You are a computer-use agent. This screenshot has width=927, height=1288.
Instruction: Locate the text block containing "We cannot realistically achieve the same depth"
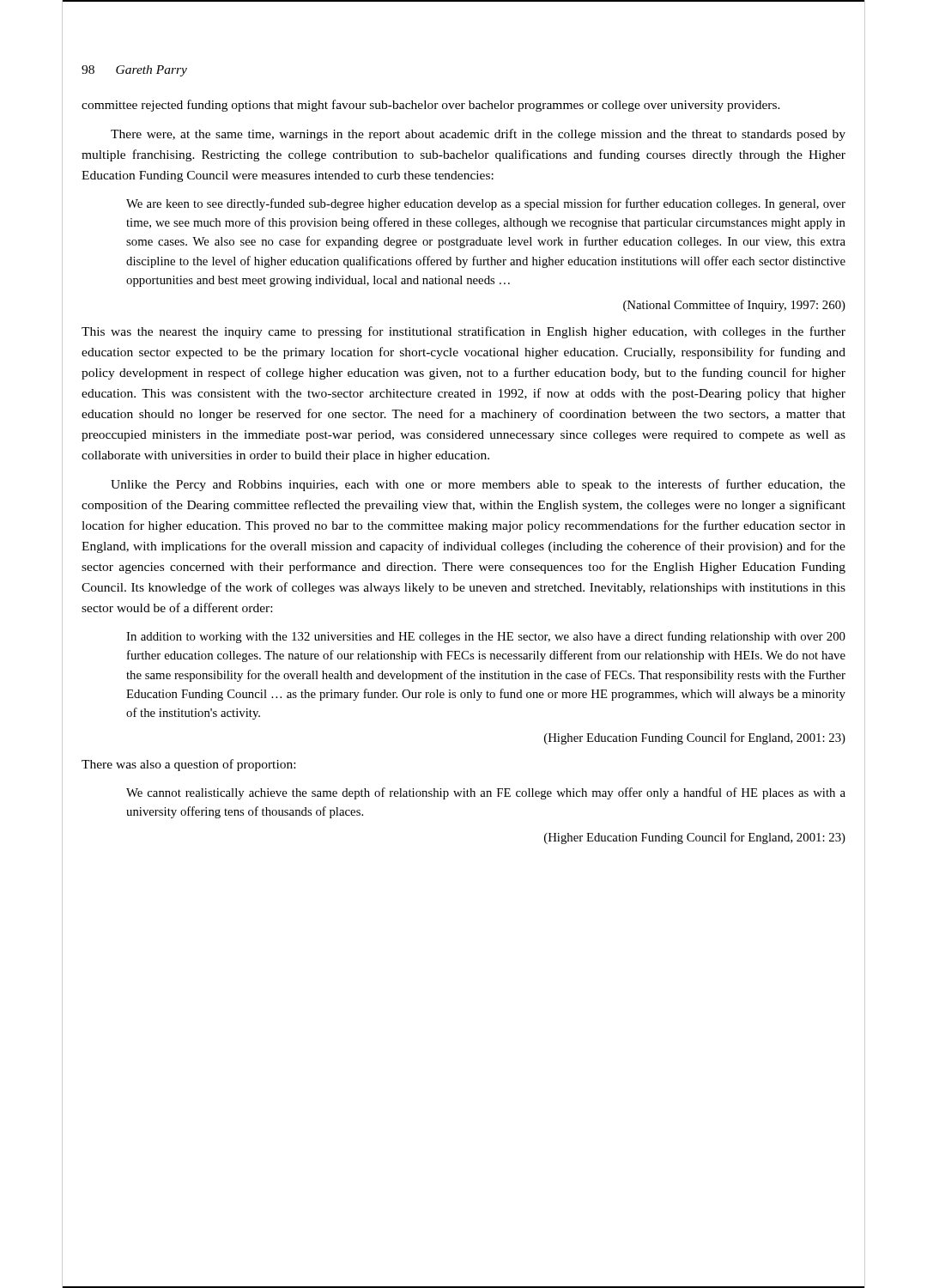point(486,802)
